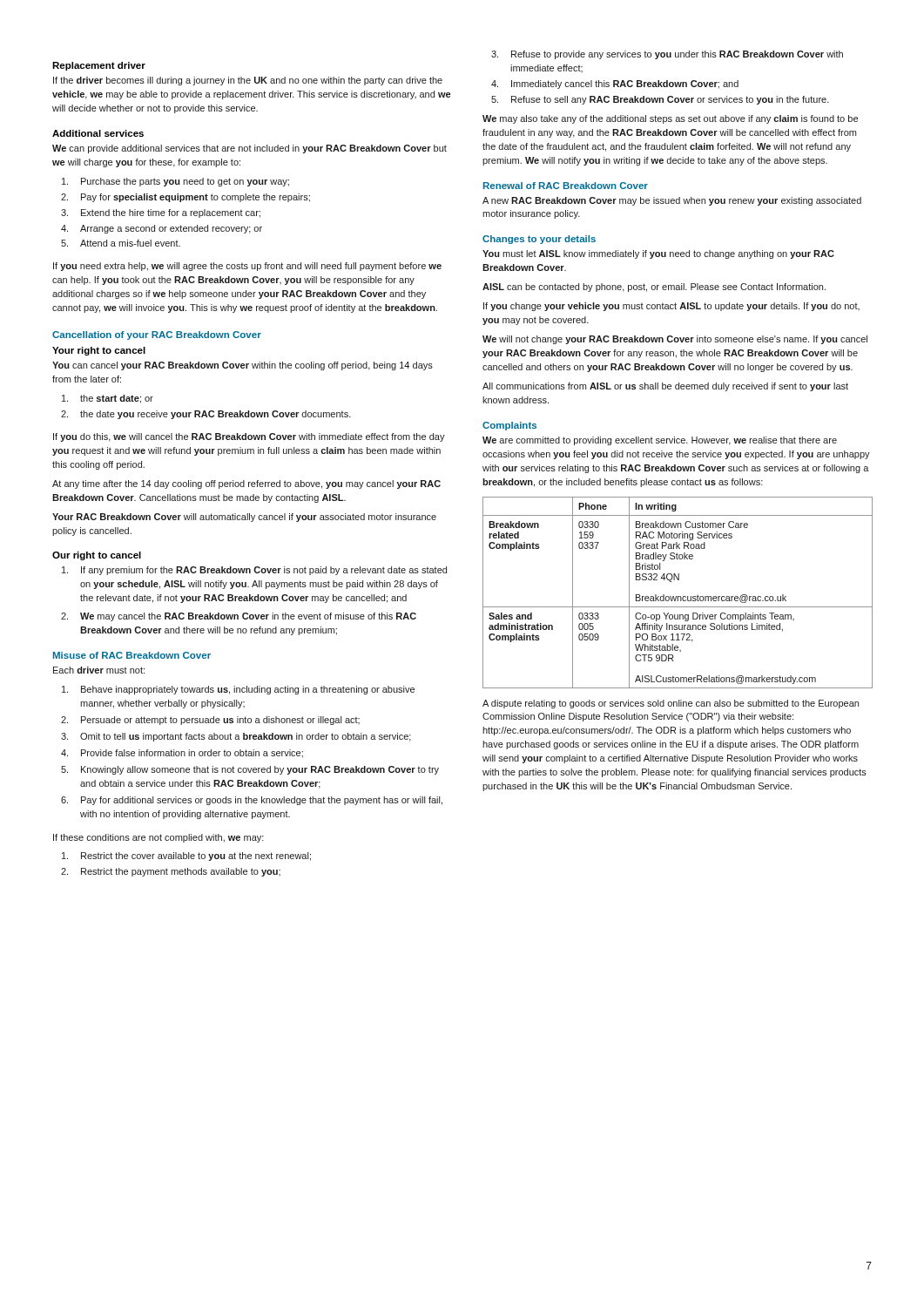The width and height of the screenshot is (924, 1307).
Task: Find the list item that reads "2.We may cancel the RAC"
Action: point(256,624)
